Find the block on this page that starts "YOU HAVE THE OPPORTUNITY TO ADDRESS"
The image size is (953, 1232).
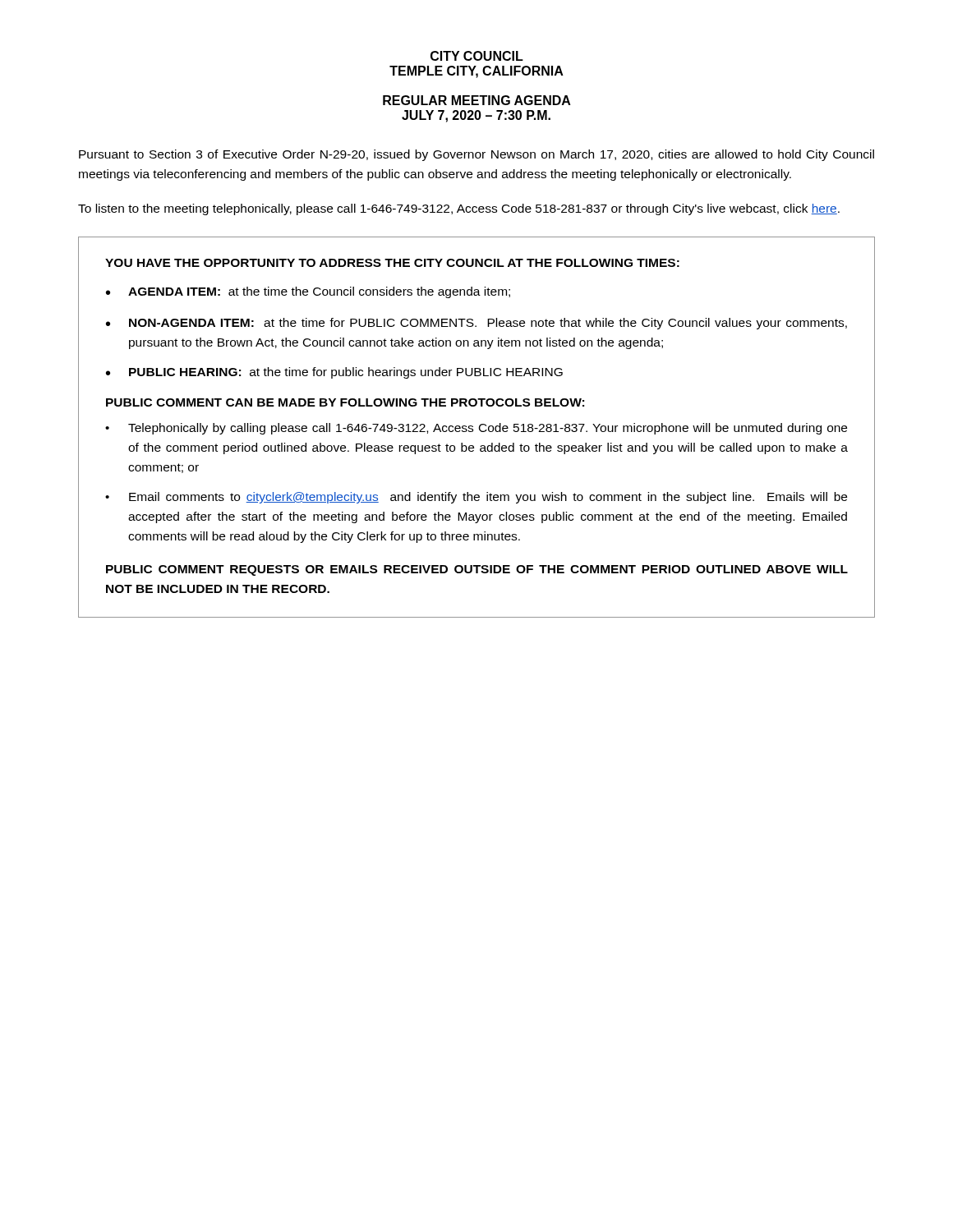(393, 262)
